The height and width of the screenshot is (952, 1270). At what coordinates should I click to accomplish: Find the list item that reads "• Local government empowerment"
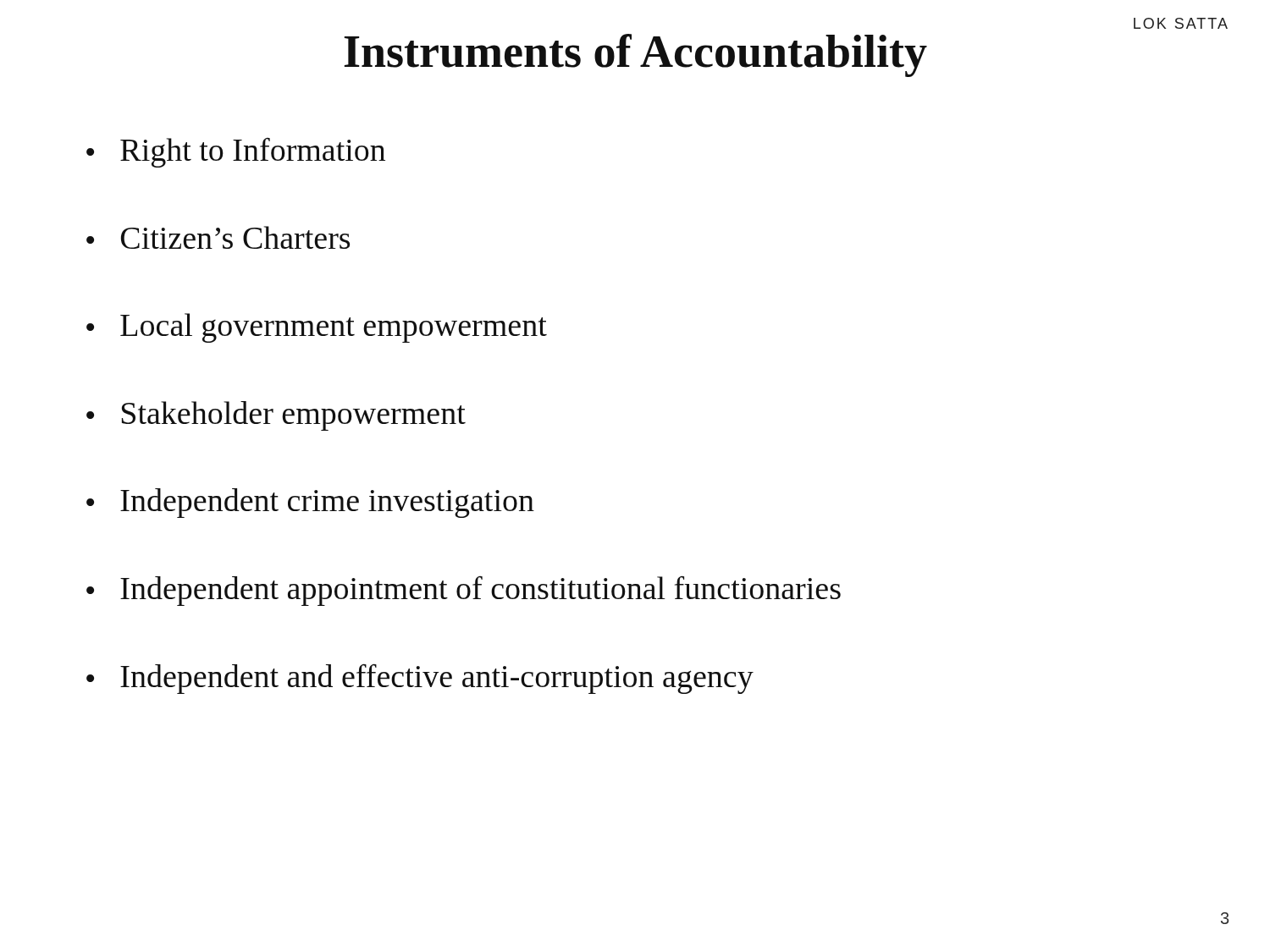click(x=316, y=326)
